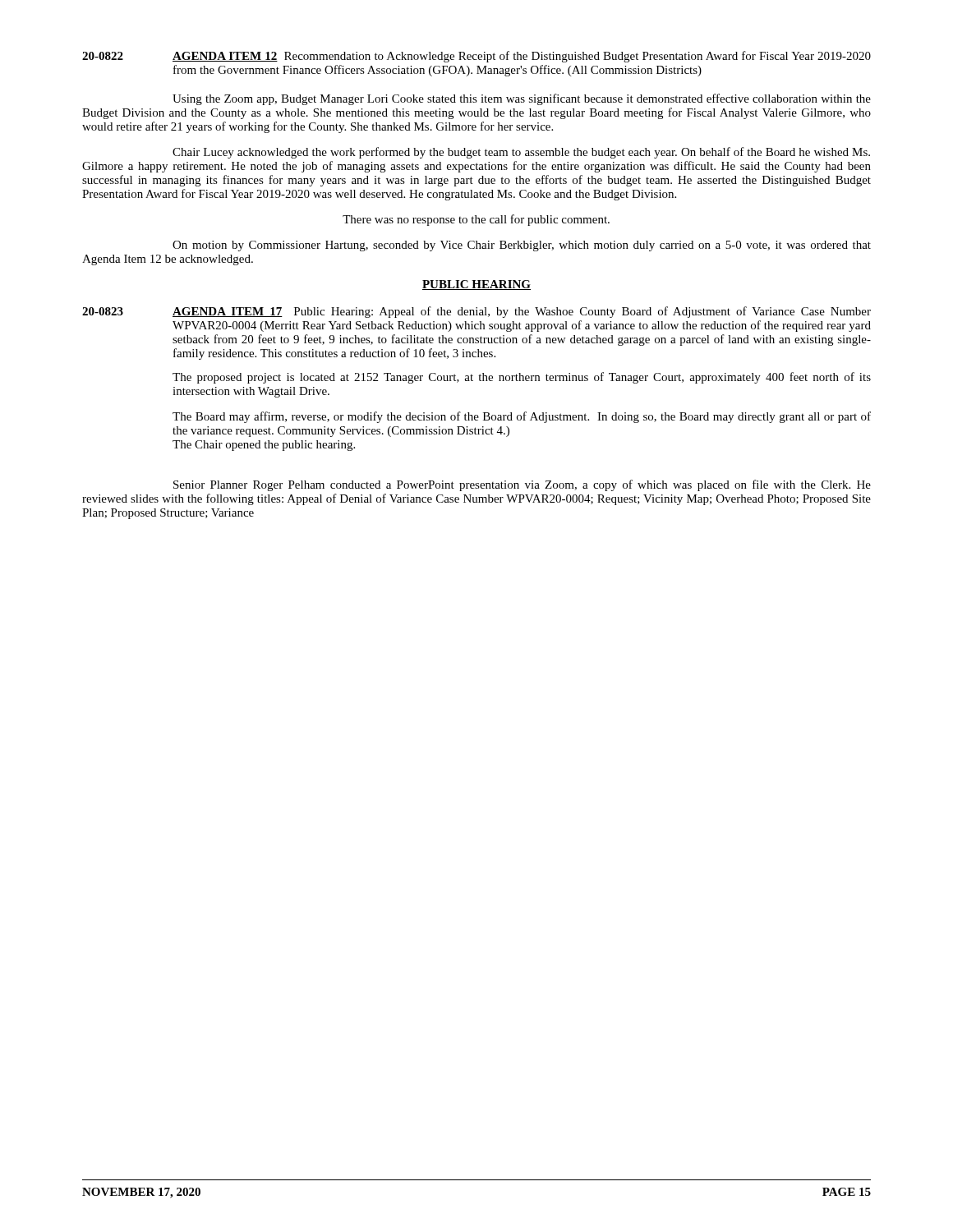Find the text block that says "There was no response to the call for"
953x1232 pixels.
[x=476, y=220]
